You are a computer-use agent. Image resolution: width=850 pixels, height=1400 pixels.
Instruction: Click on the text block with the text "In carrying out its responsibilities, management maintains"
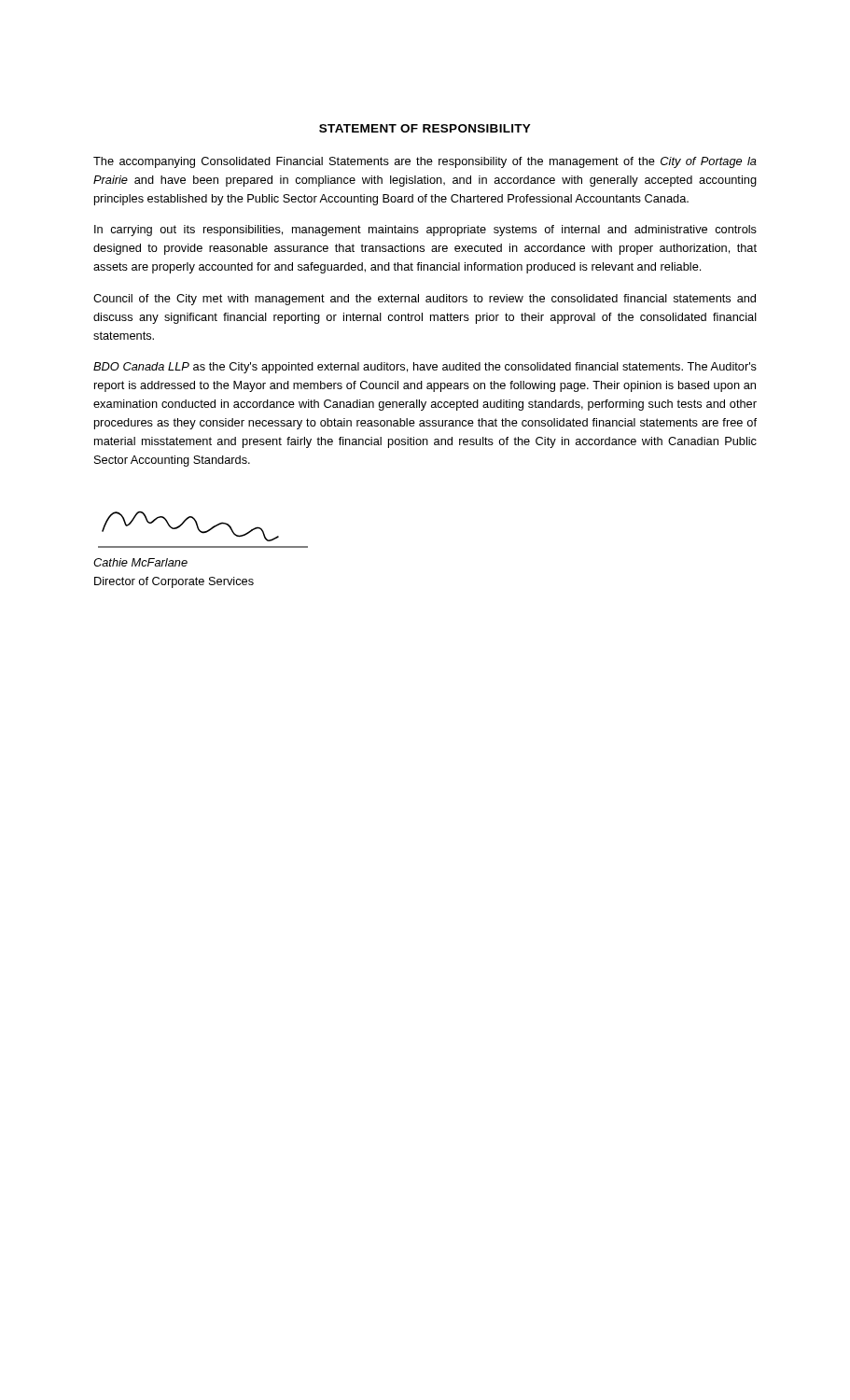(x=425, y=248)
